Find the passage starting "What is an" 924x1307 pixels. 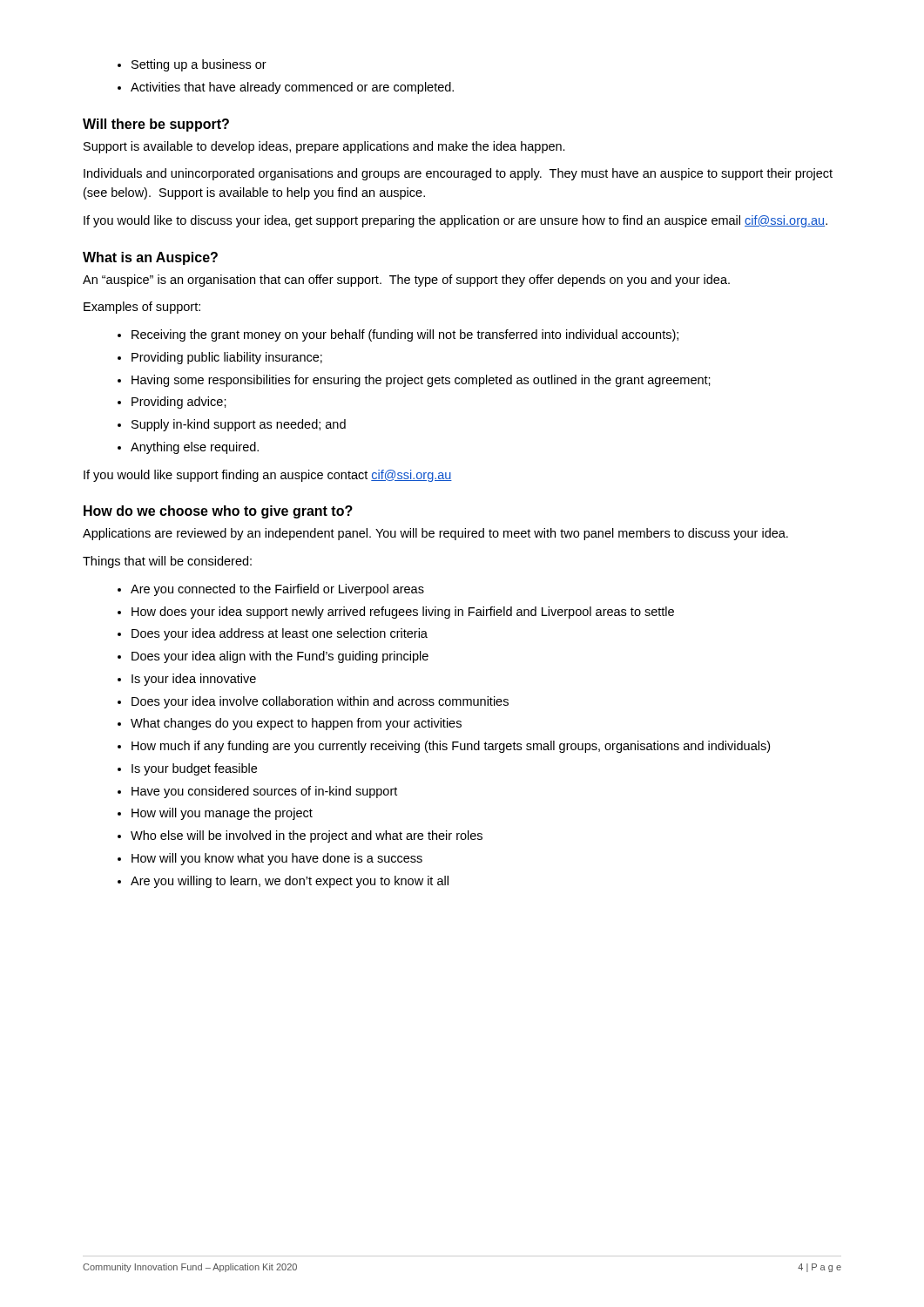click(x=151, y=257)
